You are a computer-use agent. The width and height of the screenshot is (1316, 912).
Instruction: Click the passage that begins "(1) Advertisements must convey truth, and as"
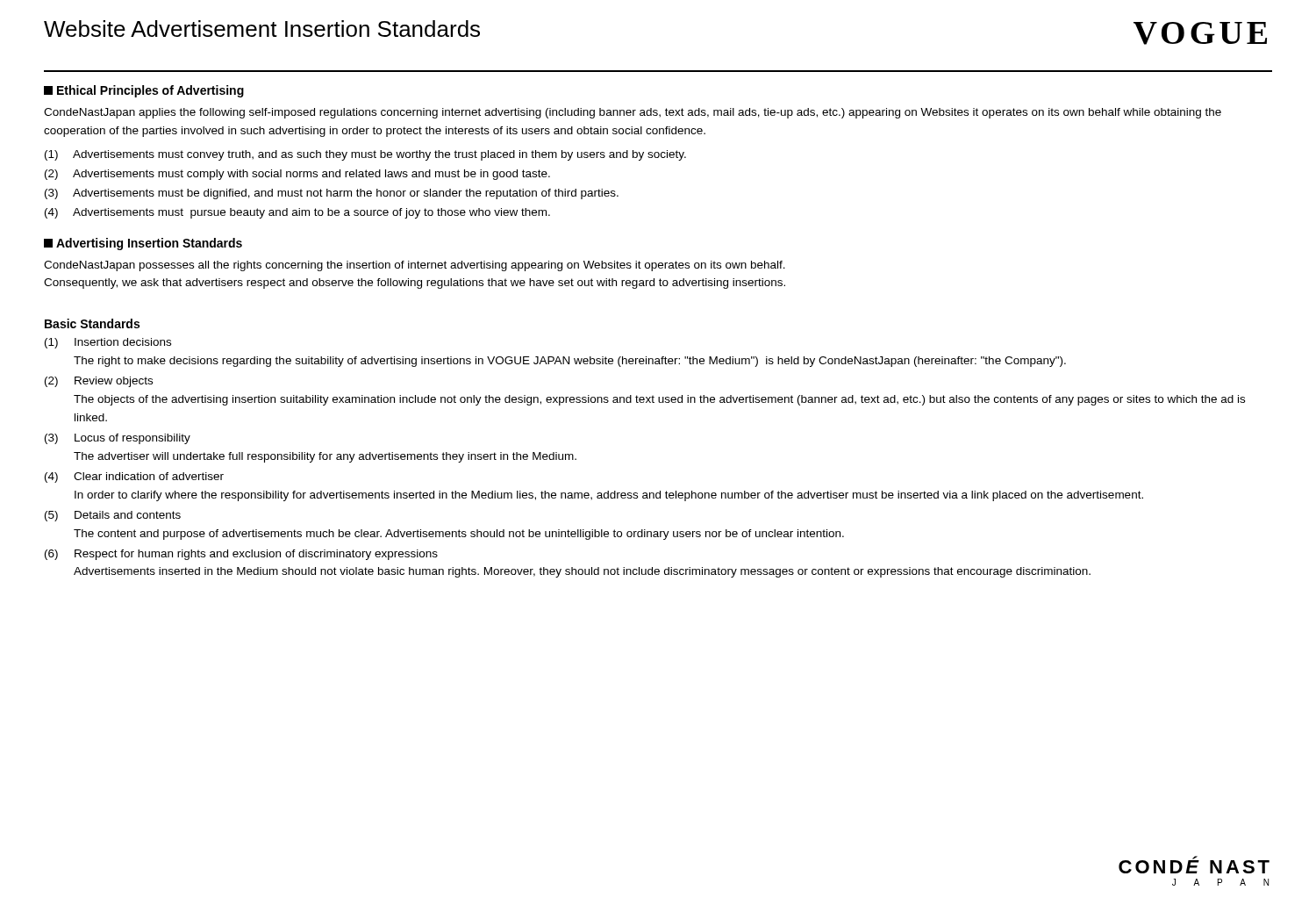click(365, 155)
